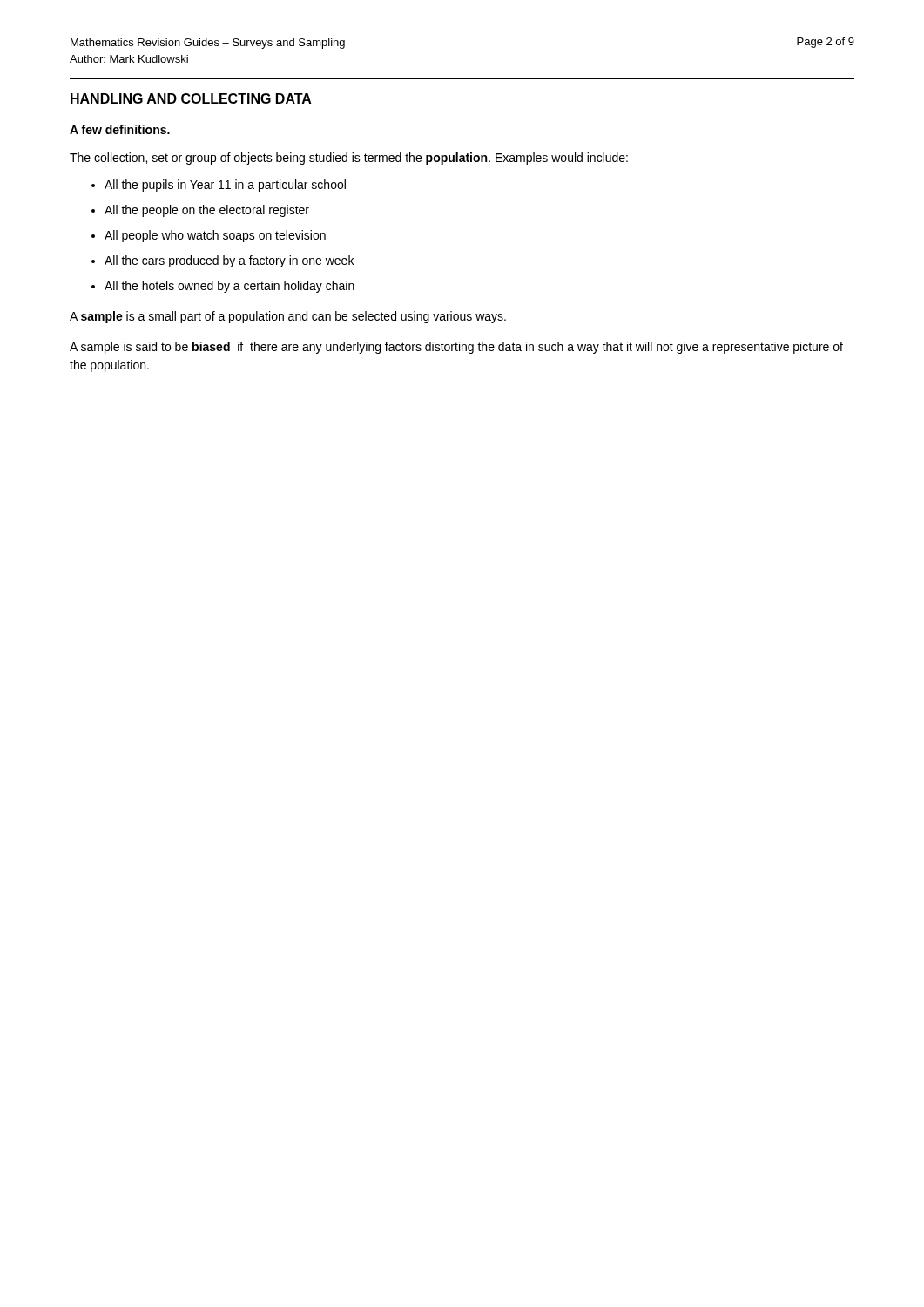The image size is (924, 1307).
Task: Select the element starting "All the pupils in Year 11 in a"
Action: click(226, 185)
